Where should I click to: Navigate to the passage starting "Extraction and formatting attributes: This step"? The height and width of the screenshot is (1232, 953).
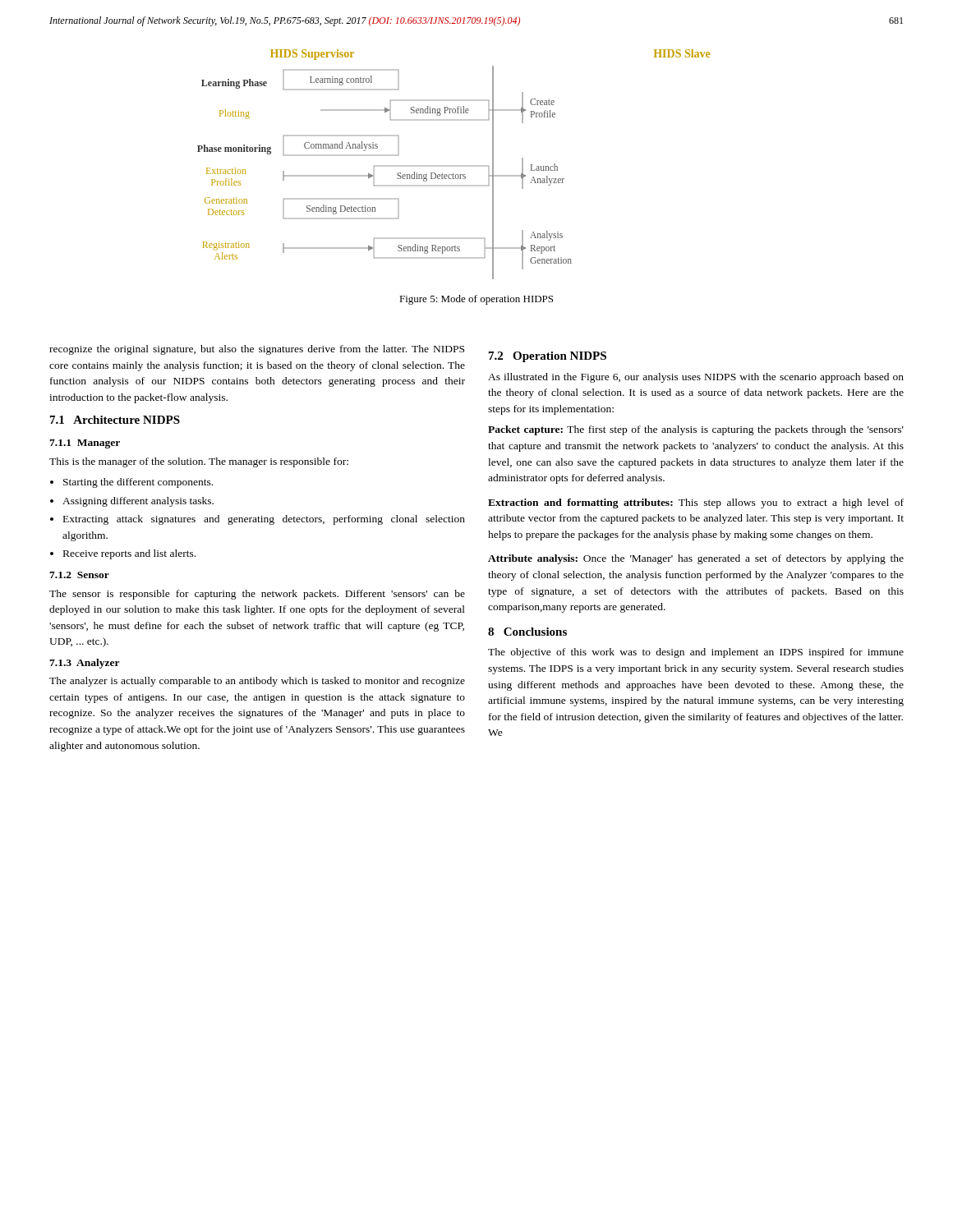click(696, 518)
